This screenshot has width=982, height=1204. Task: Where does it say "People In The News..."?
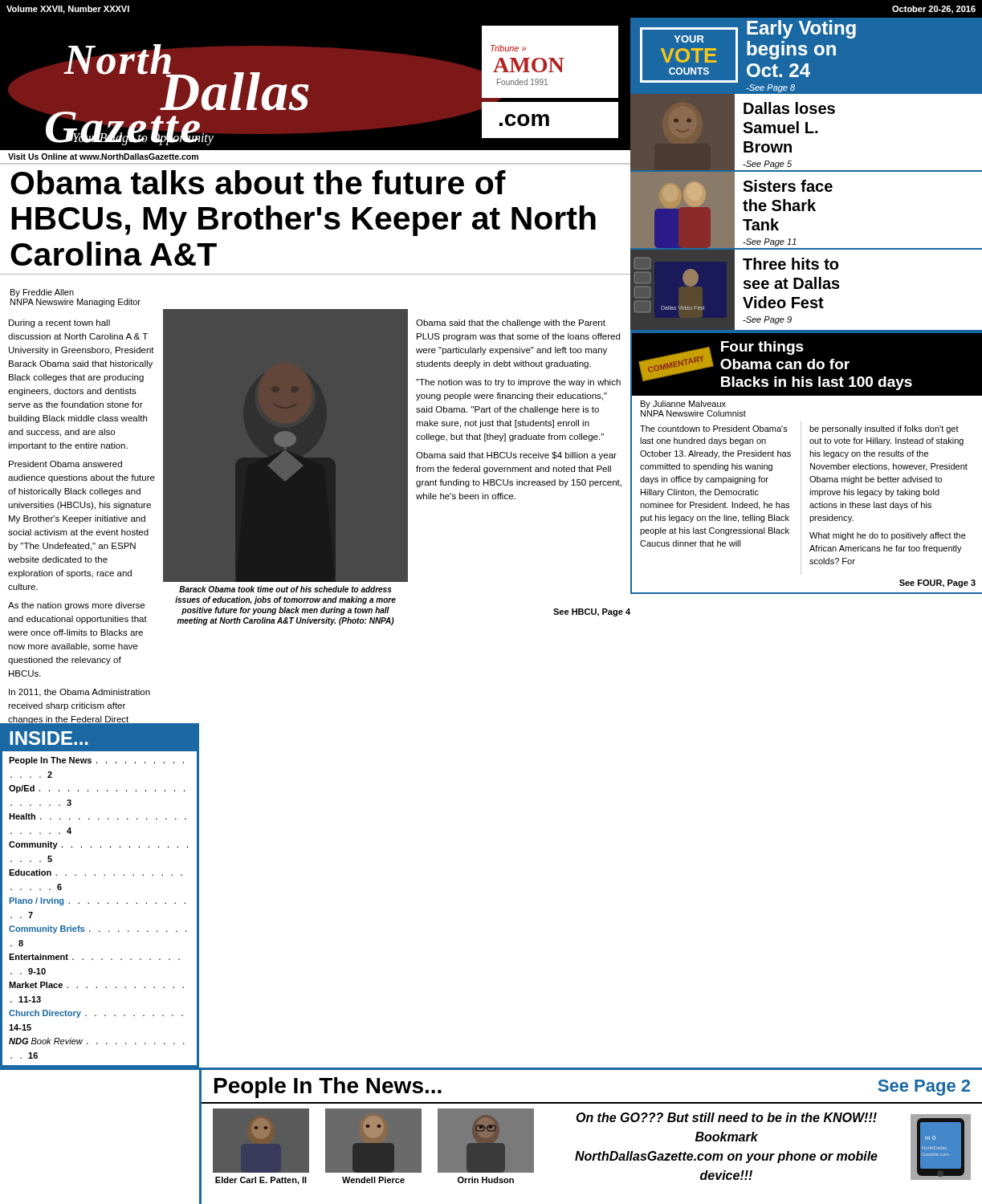328,1086
